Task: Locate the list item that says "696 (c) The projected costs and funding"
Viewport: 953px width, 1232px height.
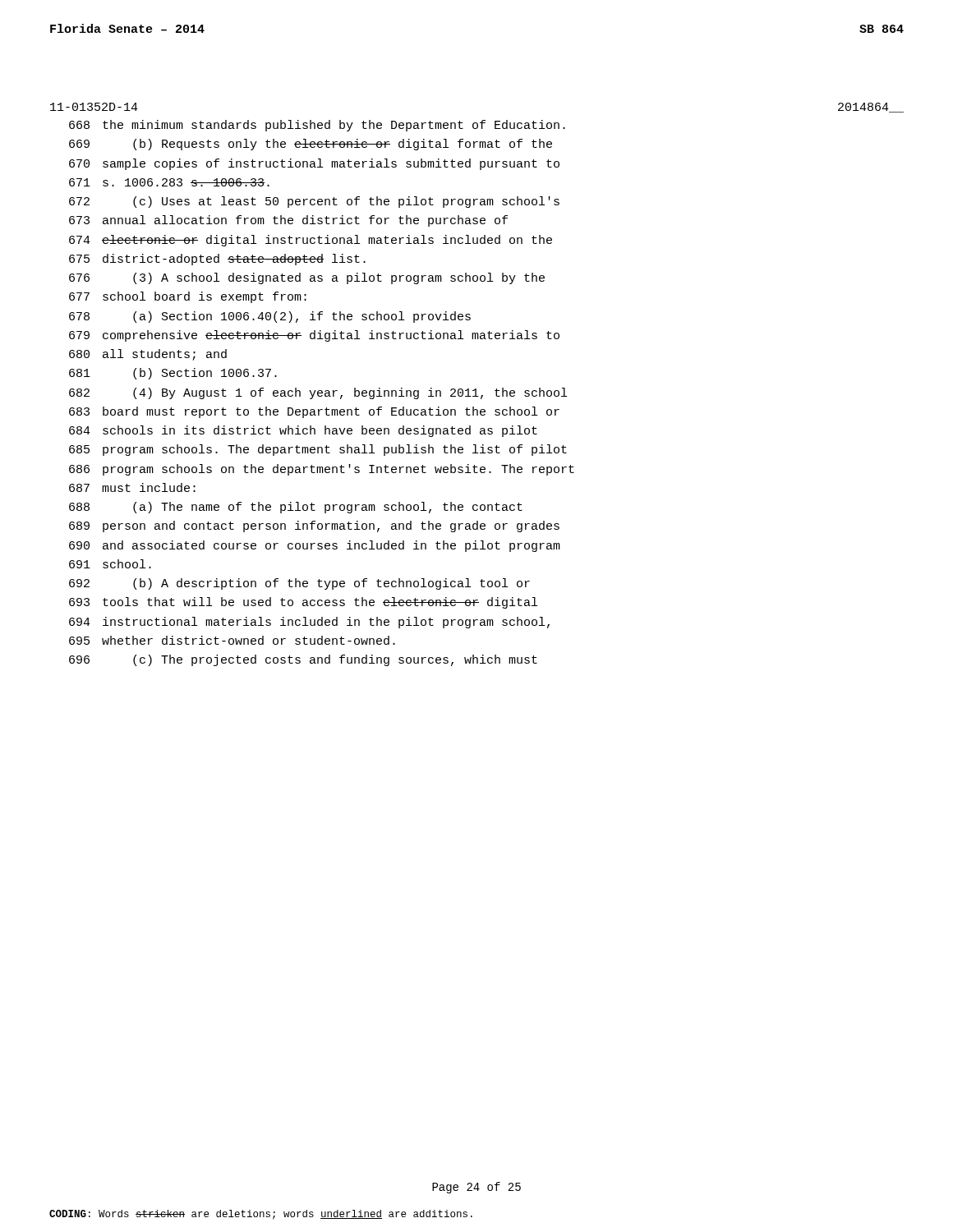Action: [476, 661]
